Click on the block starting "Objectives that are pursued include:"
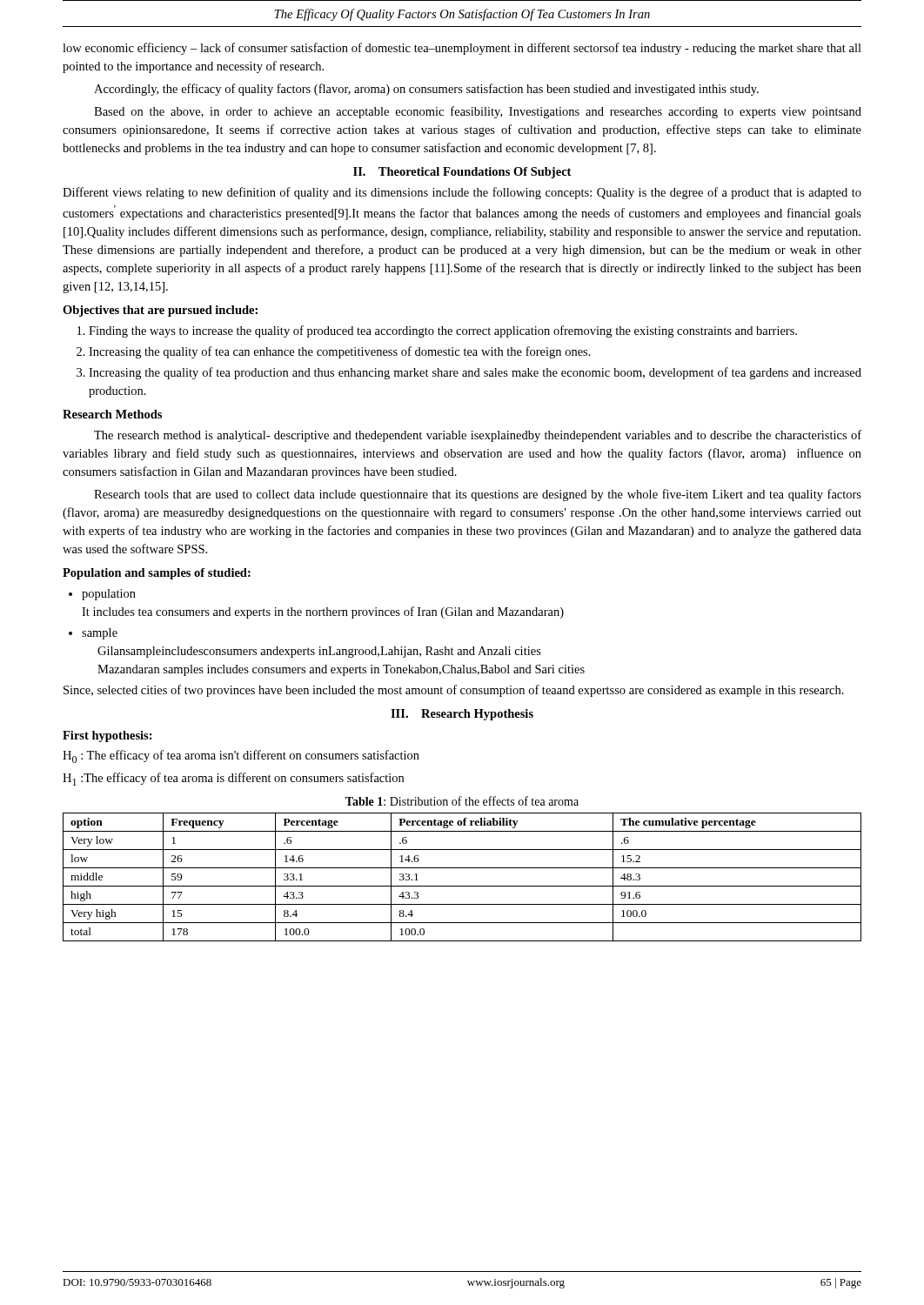This screenshot has width=924, height=1305. click(x=160, y=311)
